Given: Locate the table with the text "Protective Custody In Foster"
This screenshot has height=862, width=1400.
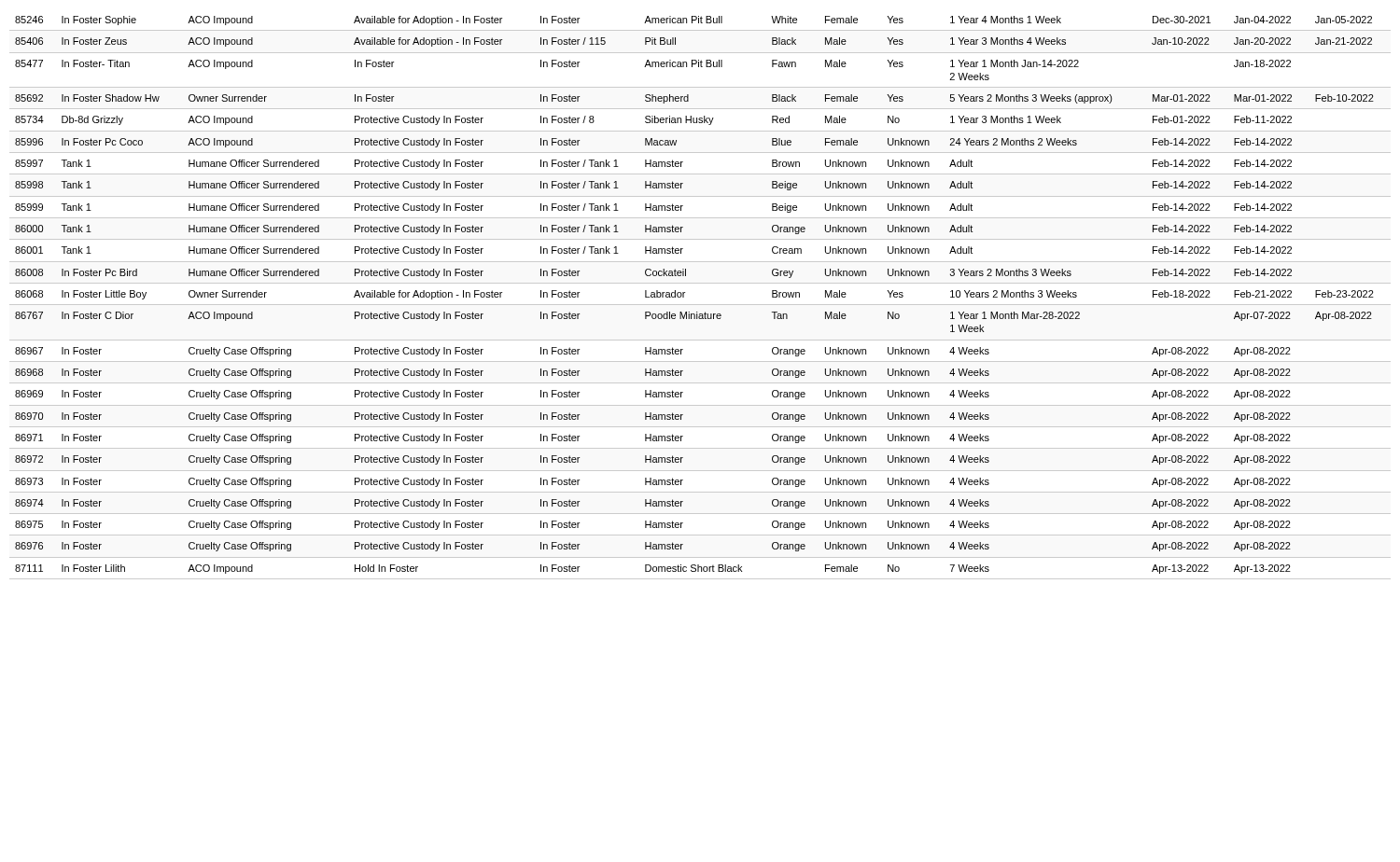Looking at the screenshot, I should click(700, 294).
